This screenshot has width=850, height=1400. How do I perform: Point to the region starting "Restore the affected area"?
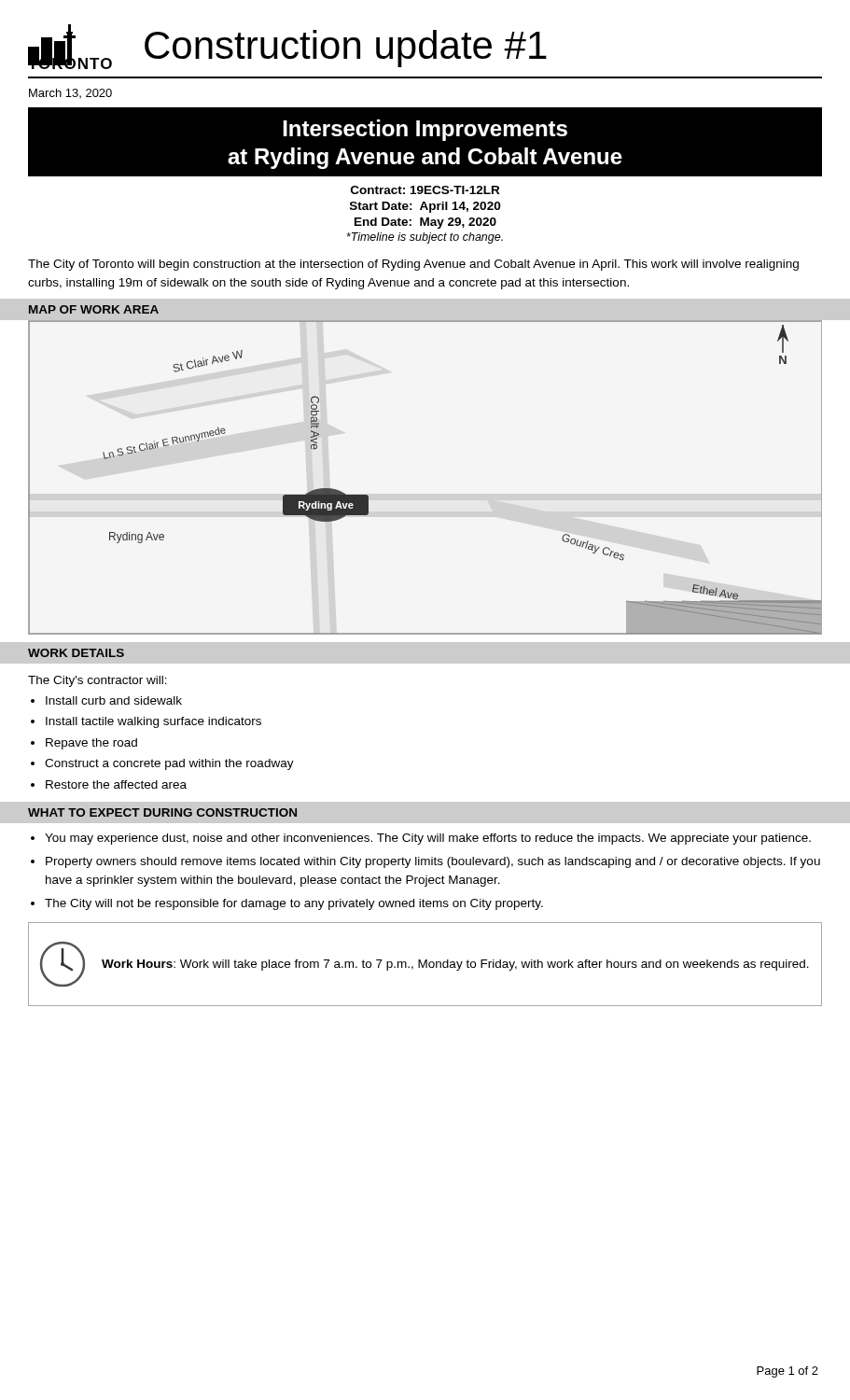coord(116,784)
